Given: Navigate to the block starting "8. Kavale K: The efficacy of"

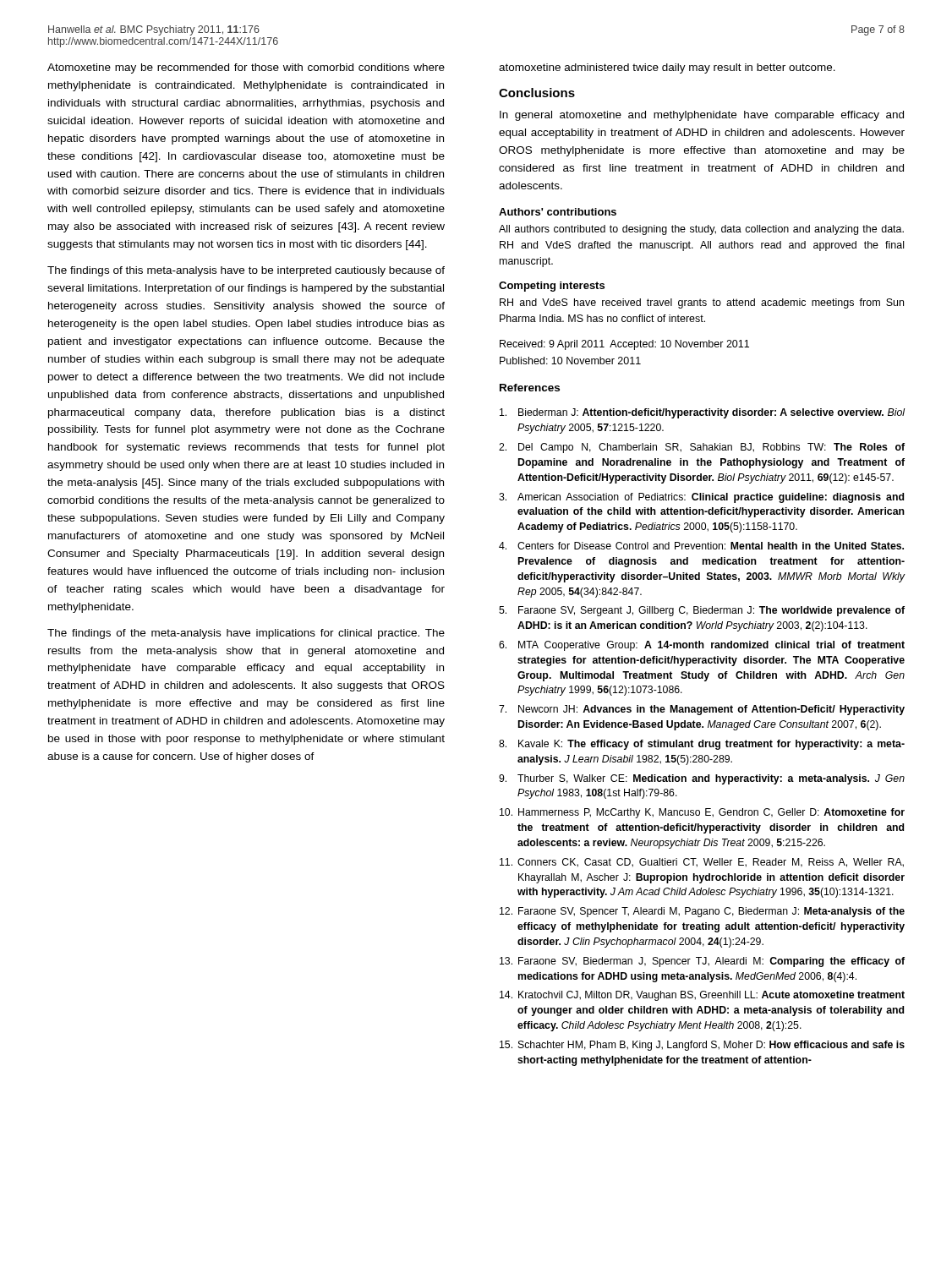Looking at the screenshot, I should click(702, 752).
